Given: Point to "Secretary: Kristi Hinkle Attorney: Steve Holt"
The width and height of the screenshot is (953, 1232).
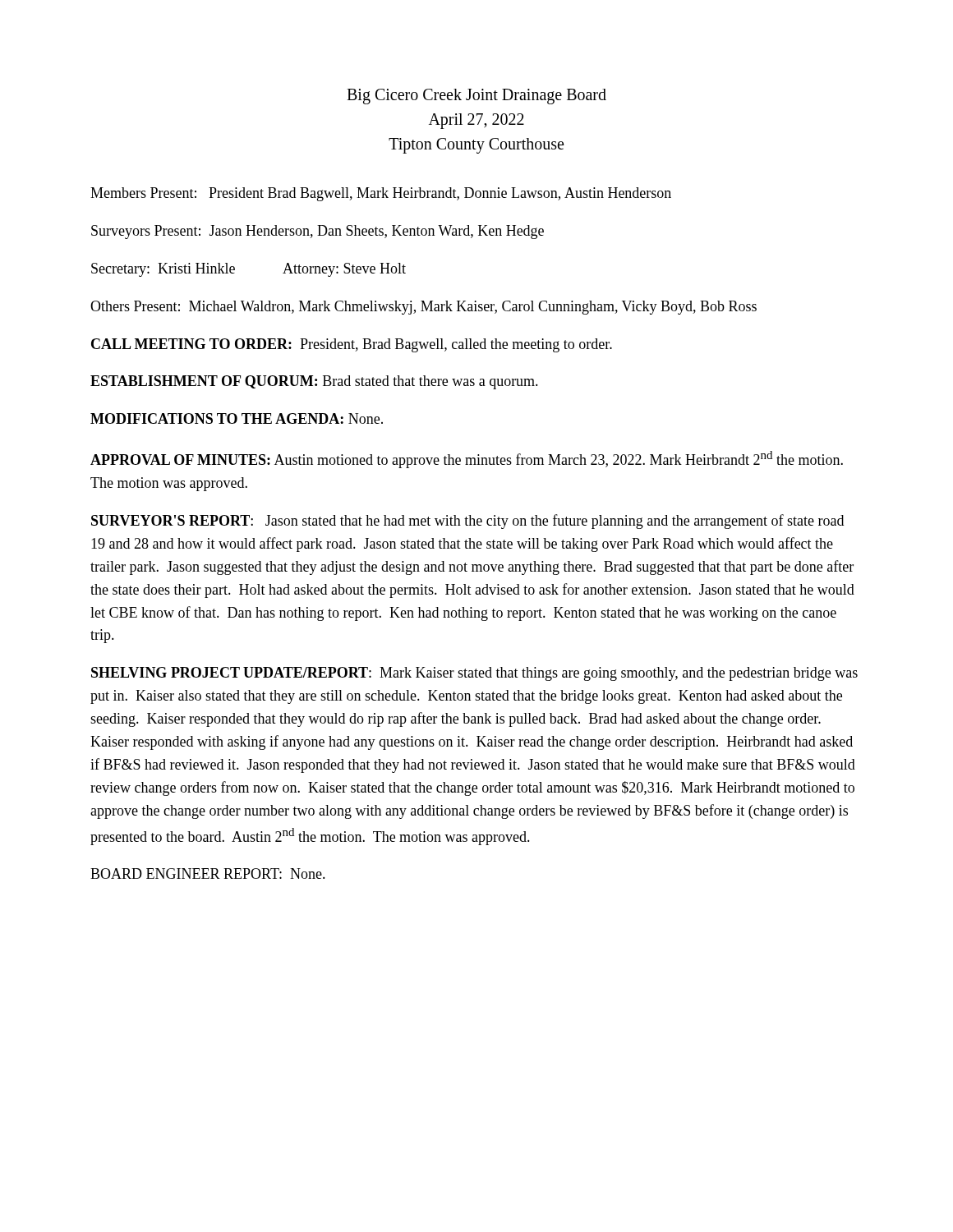Looking at the screenshot, I should click(x=175, y=270).
